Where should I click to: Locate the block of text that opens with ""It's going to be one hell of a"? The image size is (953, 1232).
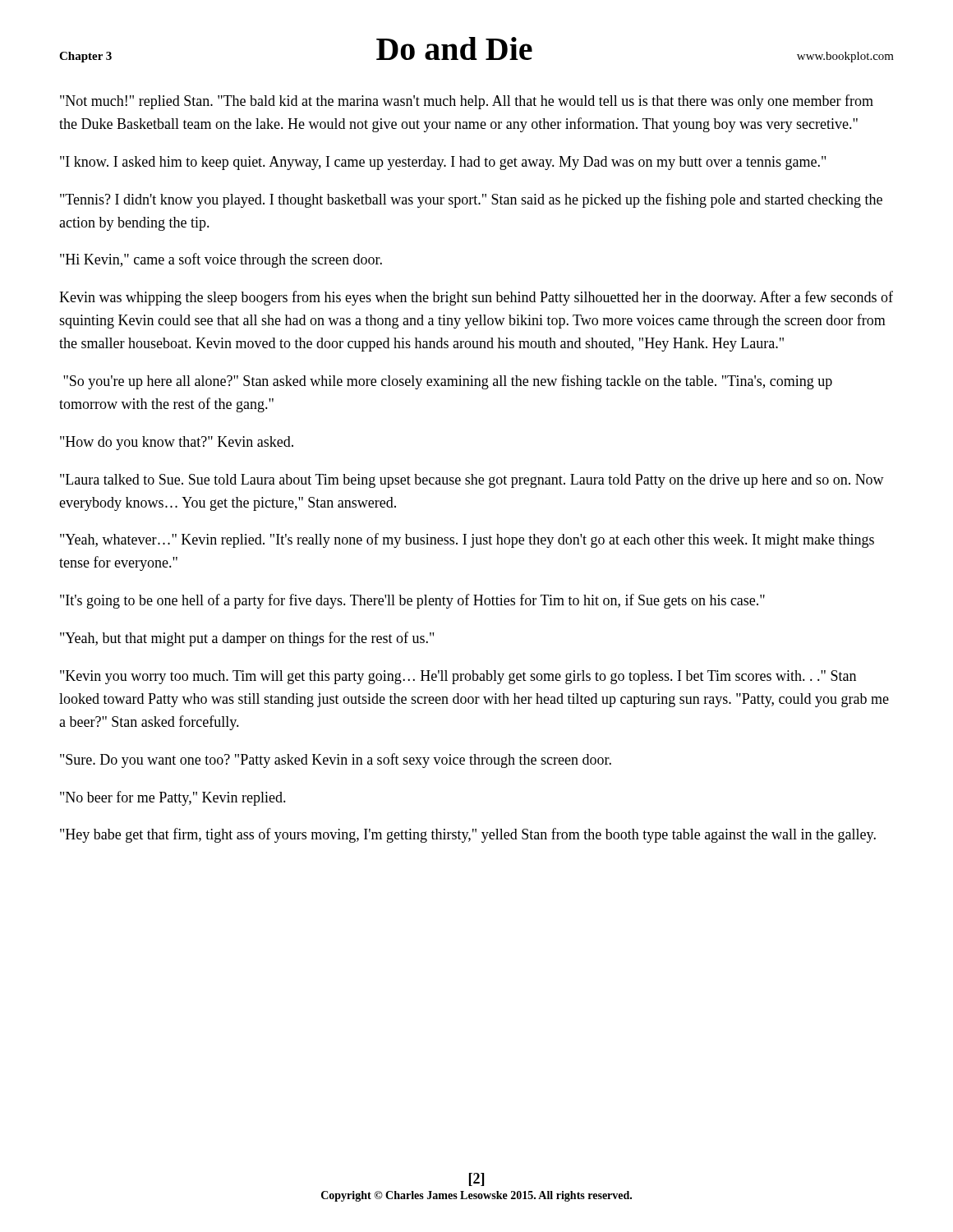pos(412,601)
